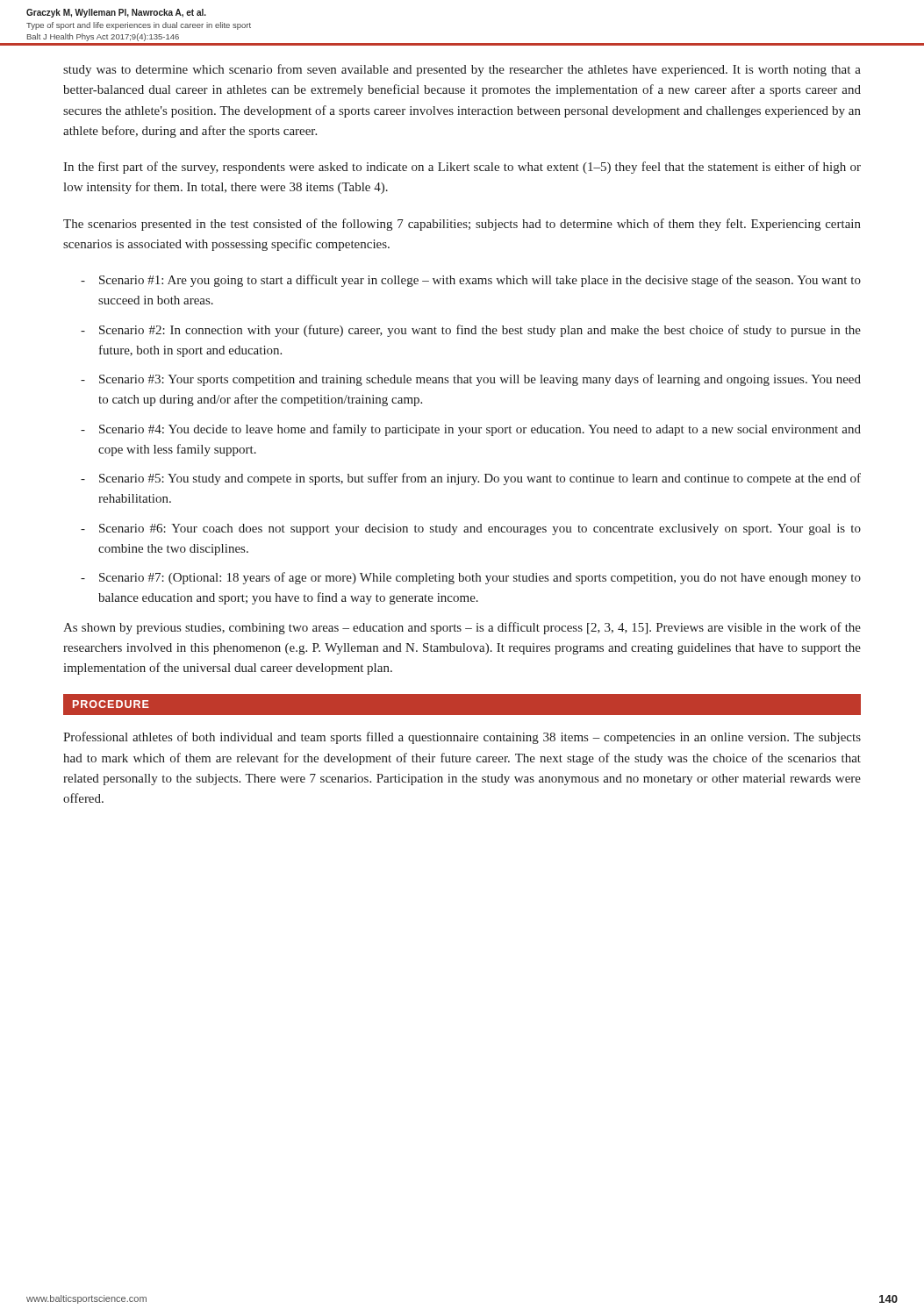The height and width of the screenshot is (1316, 924).
Task: Point to the block starting "- Scenario #3: Your"
Action: pos(471,388)
